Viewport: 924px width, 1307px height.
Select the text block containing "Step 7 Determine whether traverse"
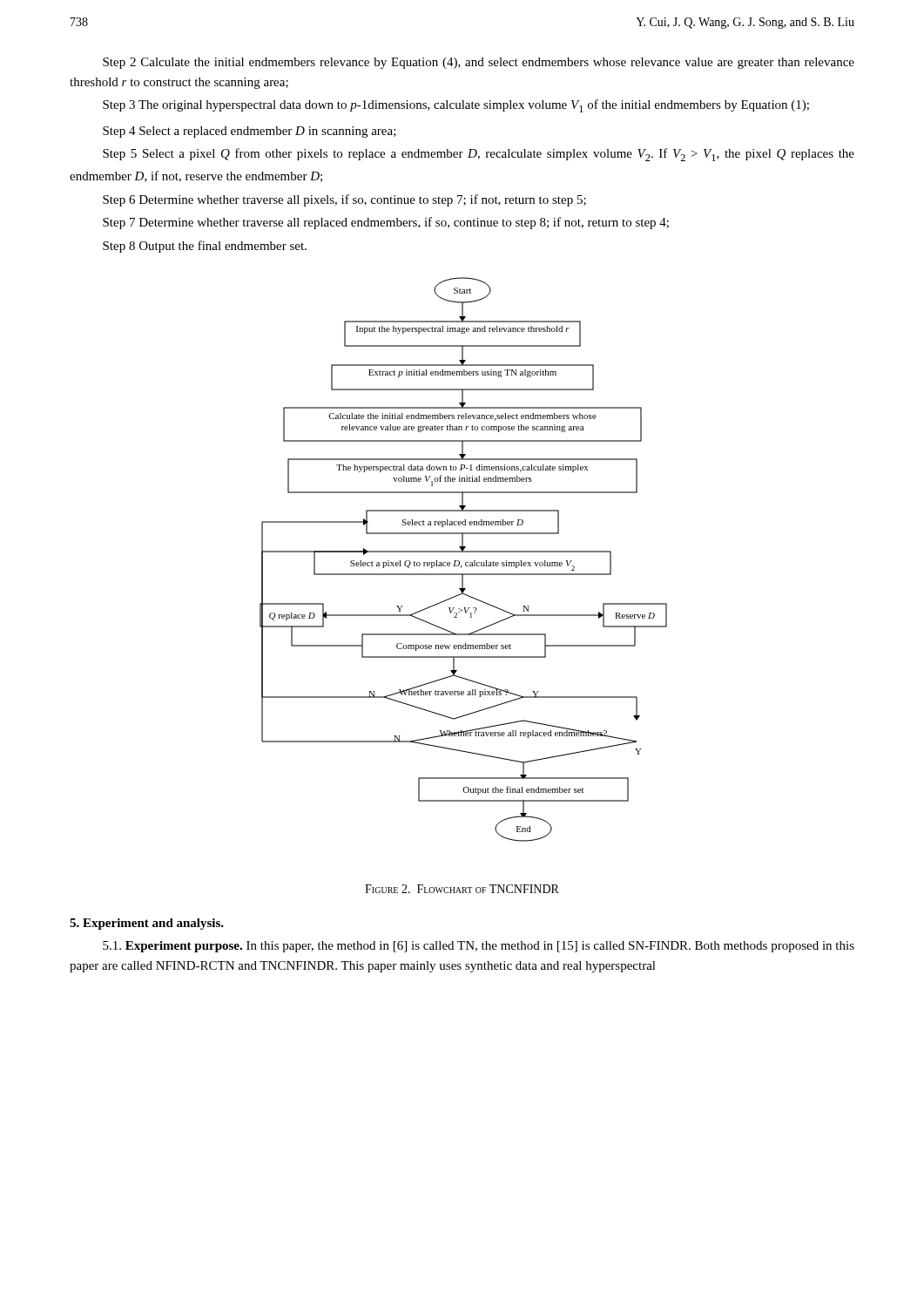[386, 222]
